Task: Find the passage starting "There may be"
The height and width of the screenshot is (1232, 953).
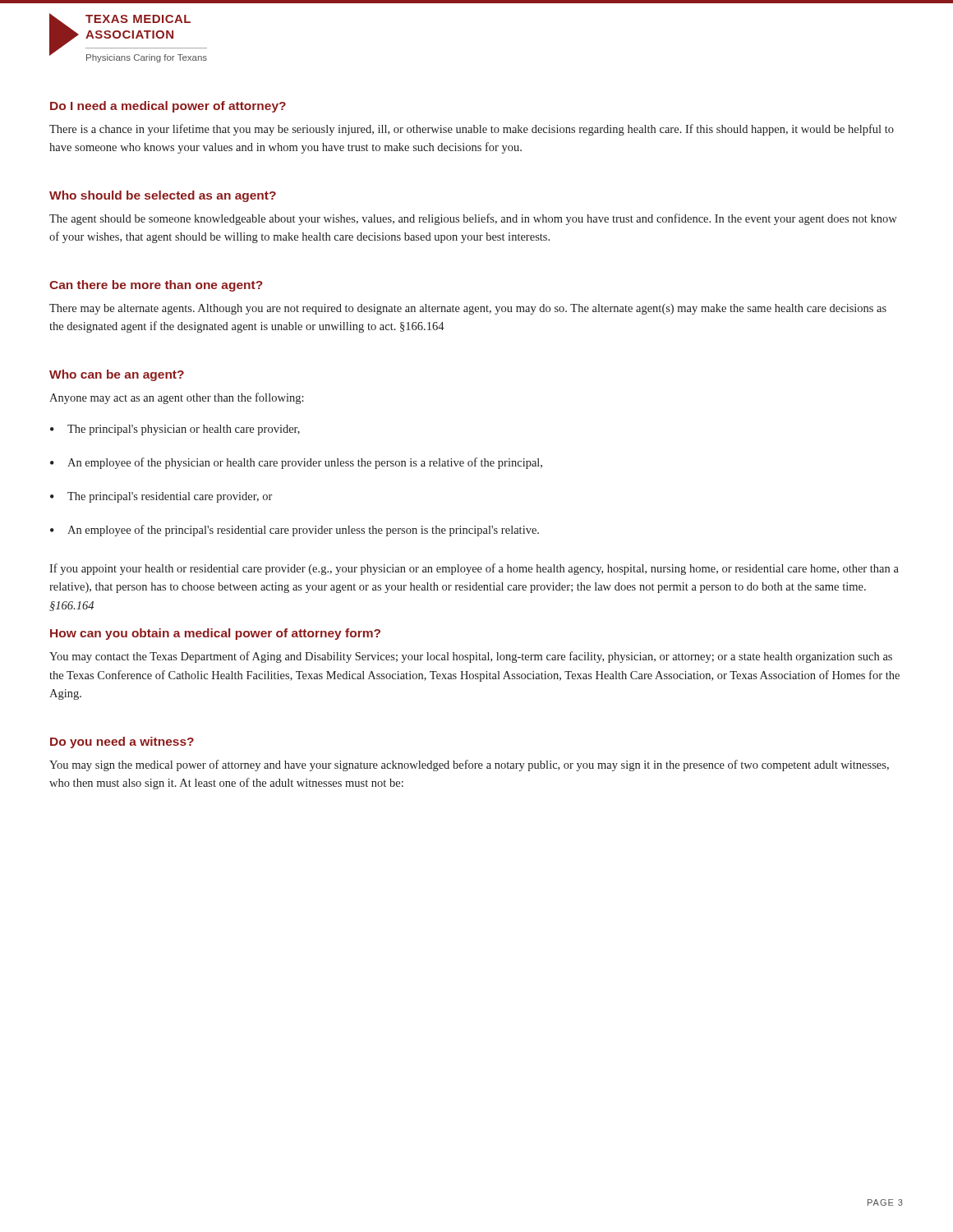Action: tap(468, 317)
